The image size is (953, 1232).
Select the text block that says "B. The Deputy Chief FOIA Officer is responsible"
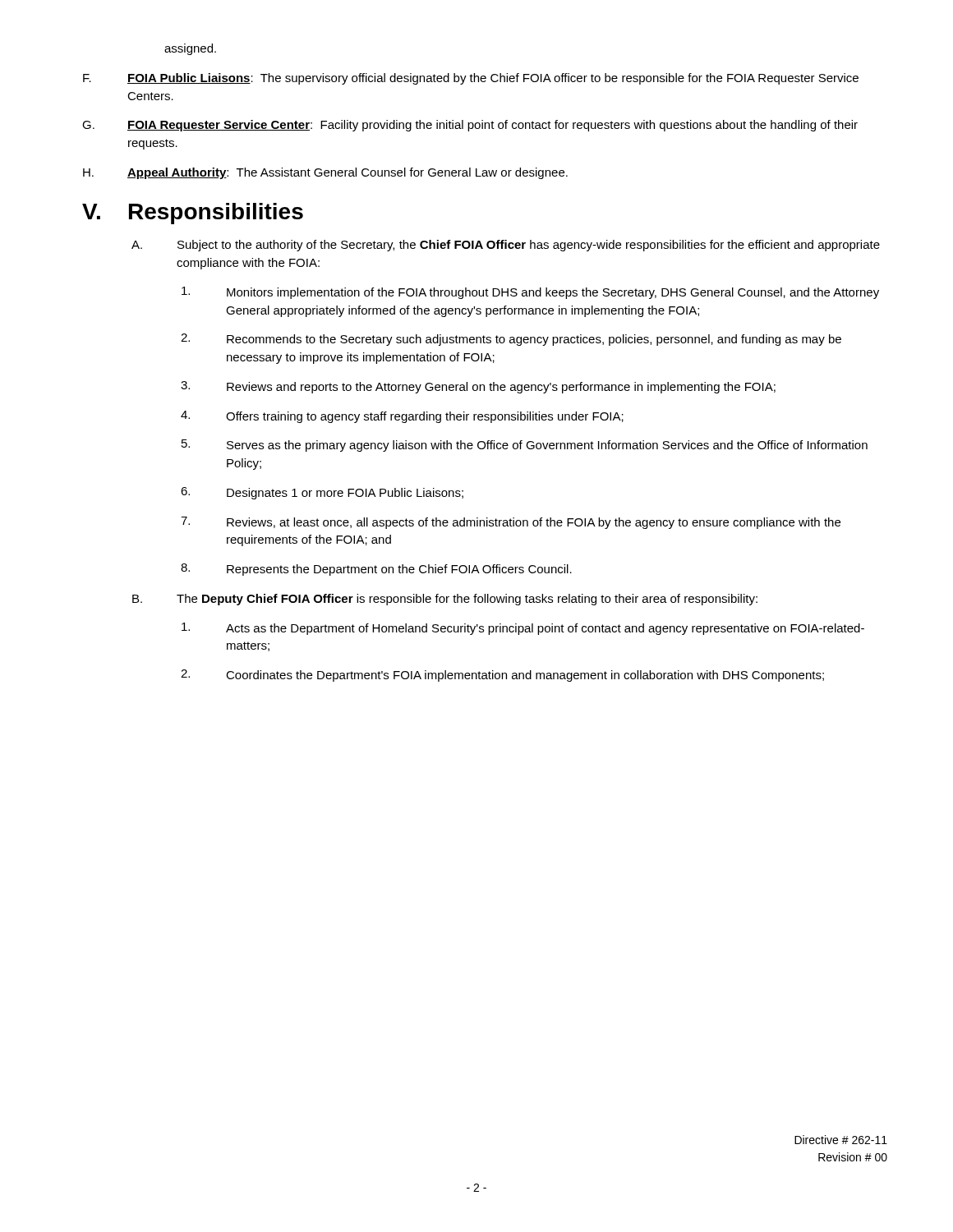point(509,598)
